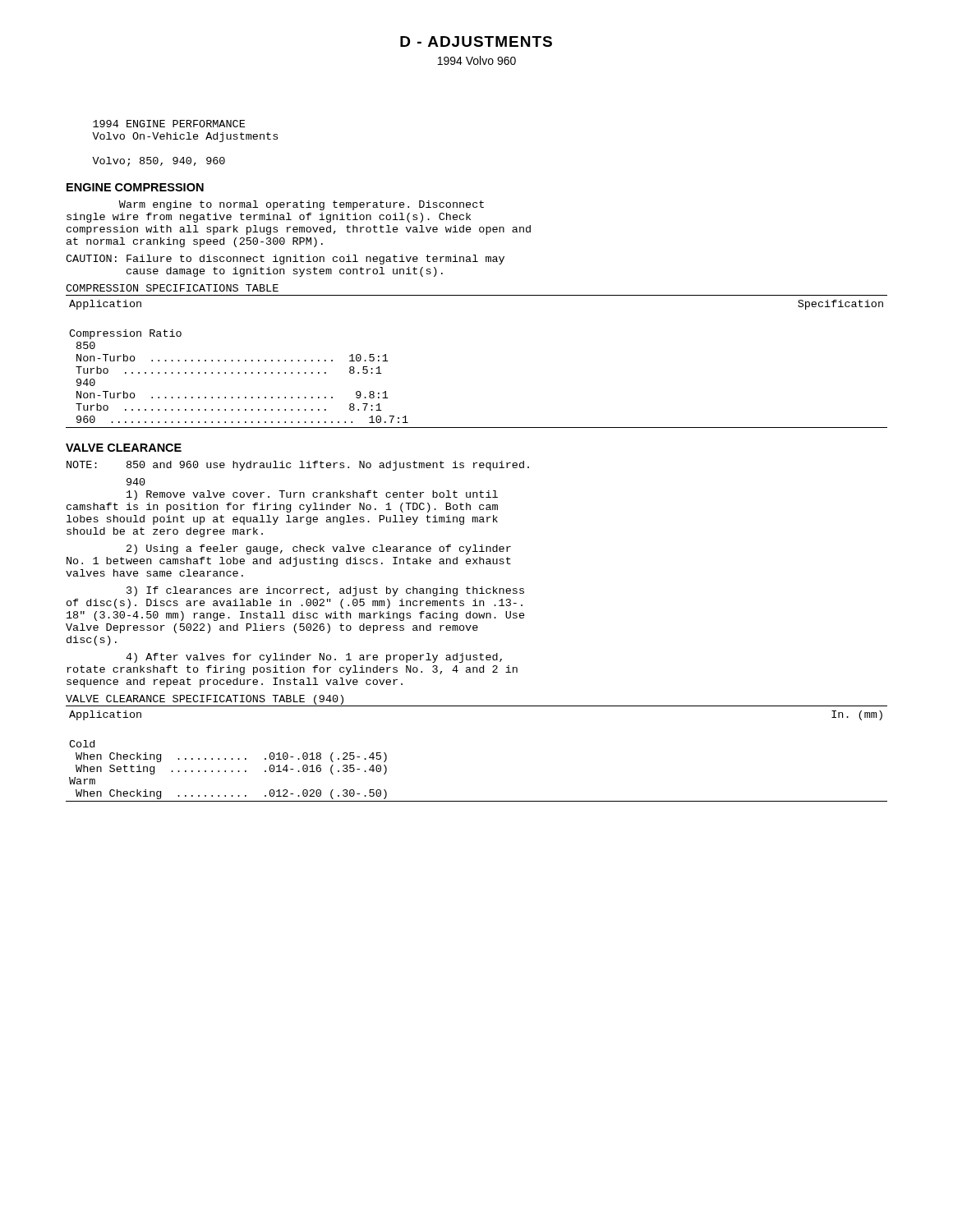Point to the passage starting "4) After valves for cylinder No. 1"

coord(476,670)
